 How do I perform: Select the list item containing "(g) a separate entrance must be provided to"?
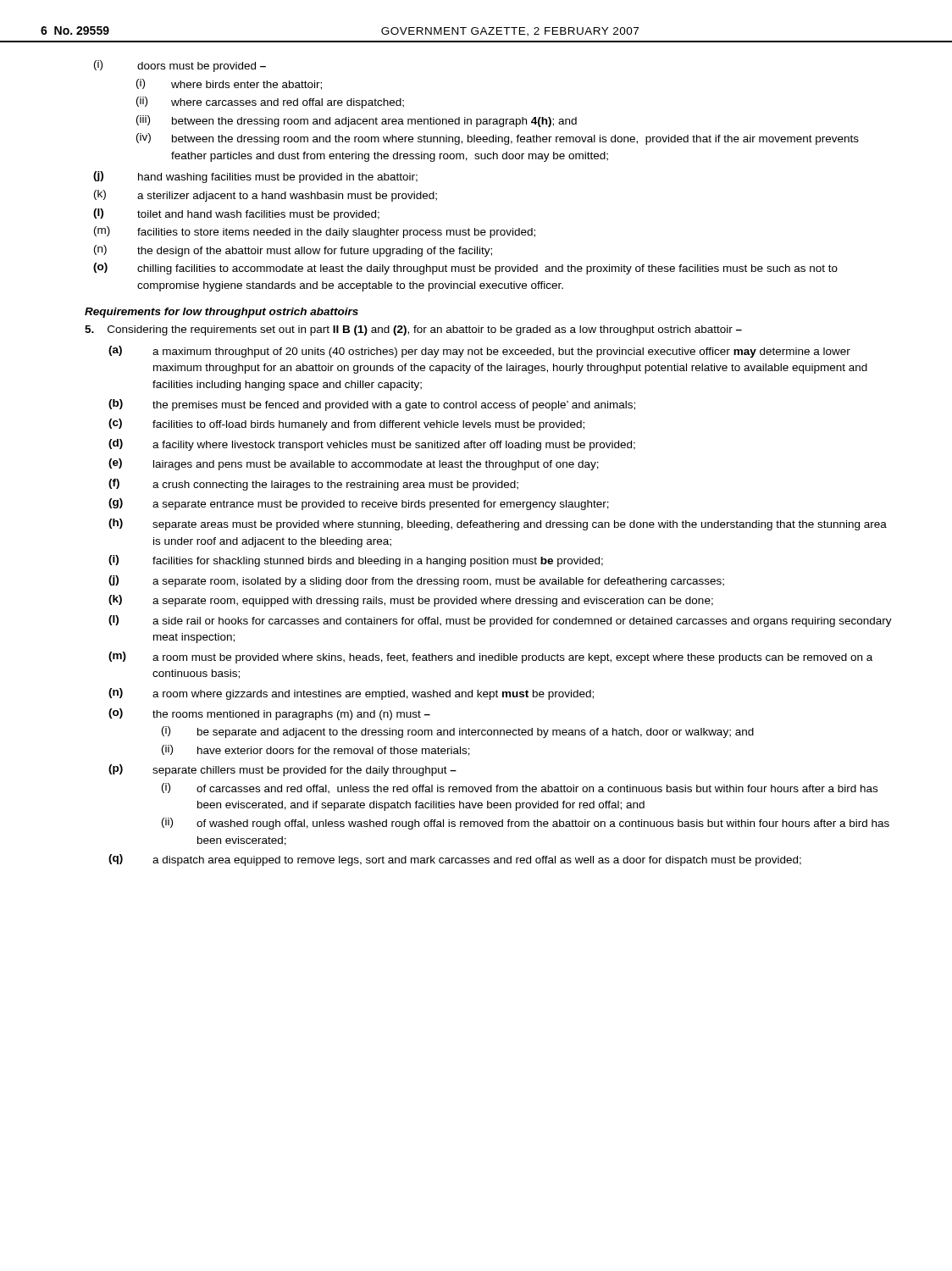(x=501, y=504)
